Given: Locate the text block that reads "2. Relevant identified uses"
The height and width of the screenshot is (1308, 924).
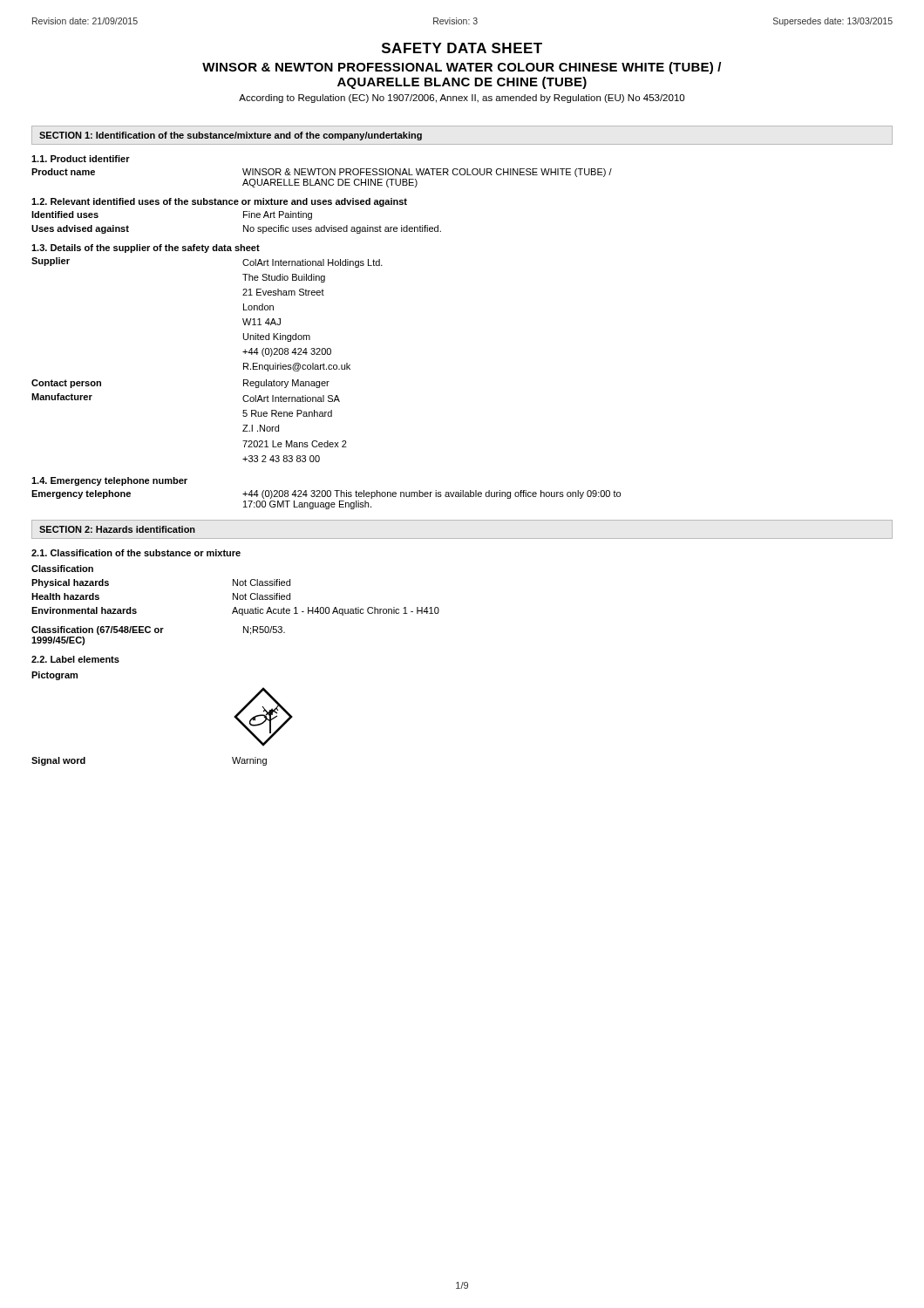Looking at the screenshot, I should pos(219,201).
